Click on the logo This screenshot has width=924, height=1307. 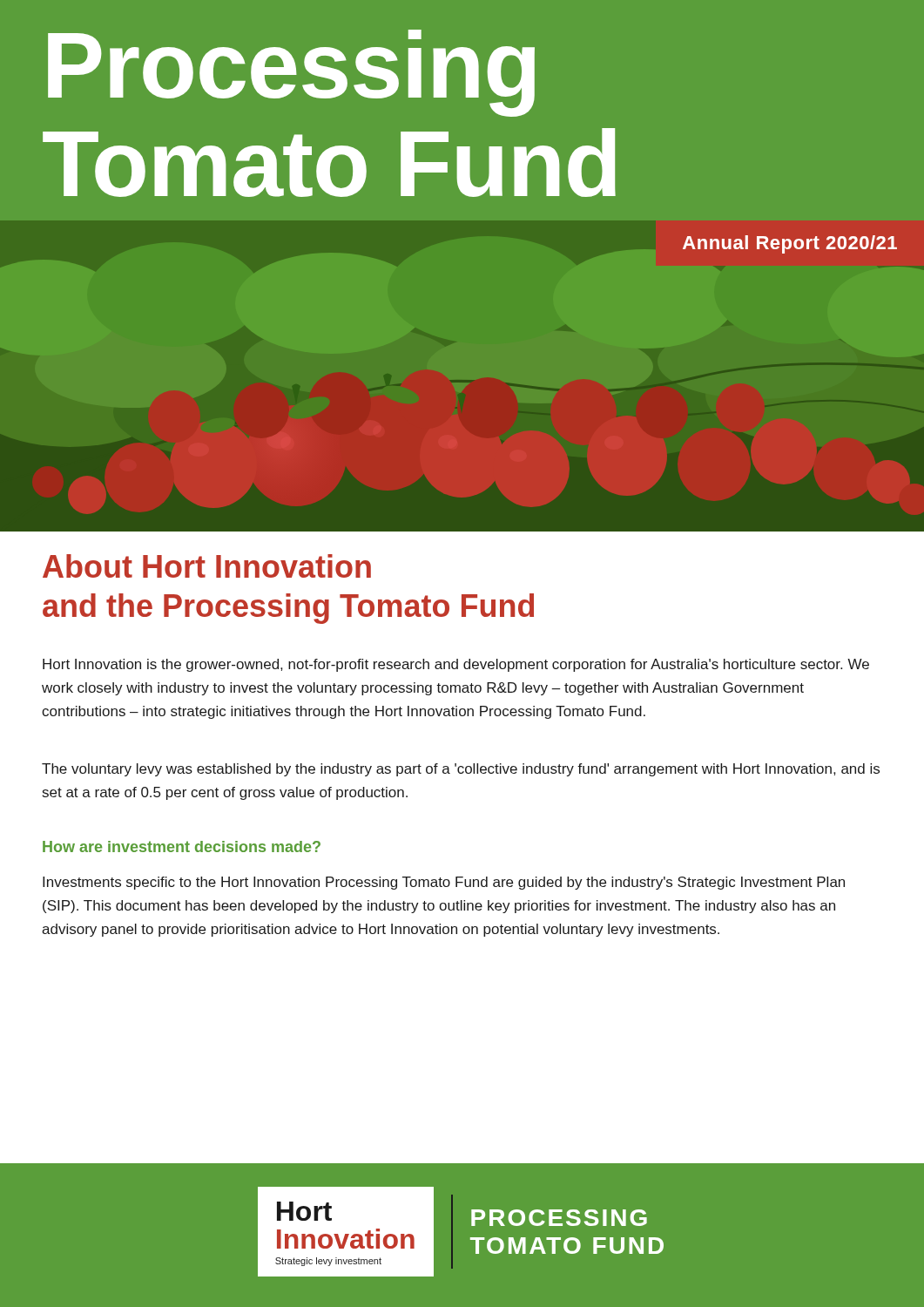(x=462, y=1232)
